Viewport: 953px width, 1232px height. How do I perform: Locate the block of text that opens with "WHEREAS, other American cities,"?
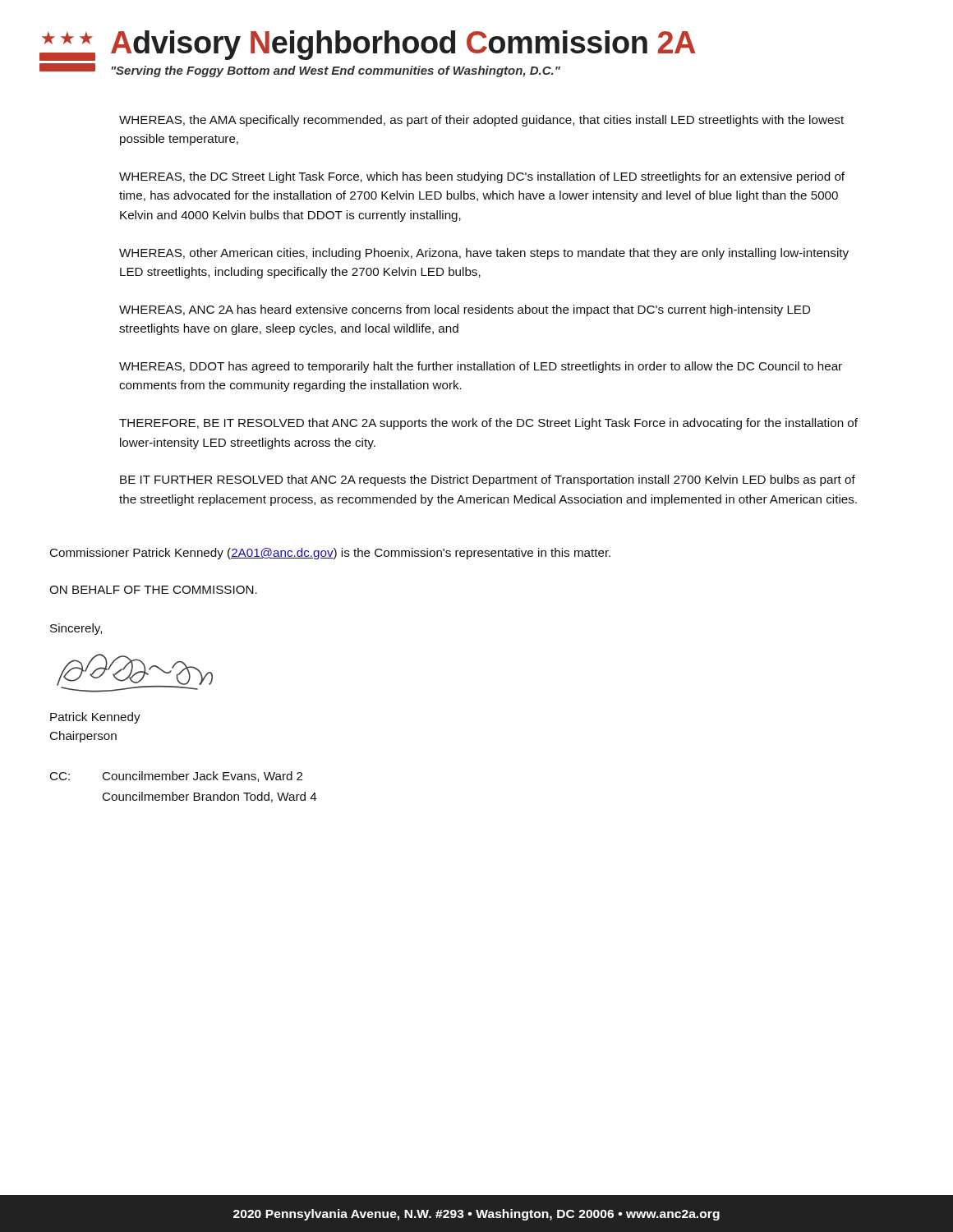click(484, 262)
